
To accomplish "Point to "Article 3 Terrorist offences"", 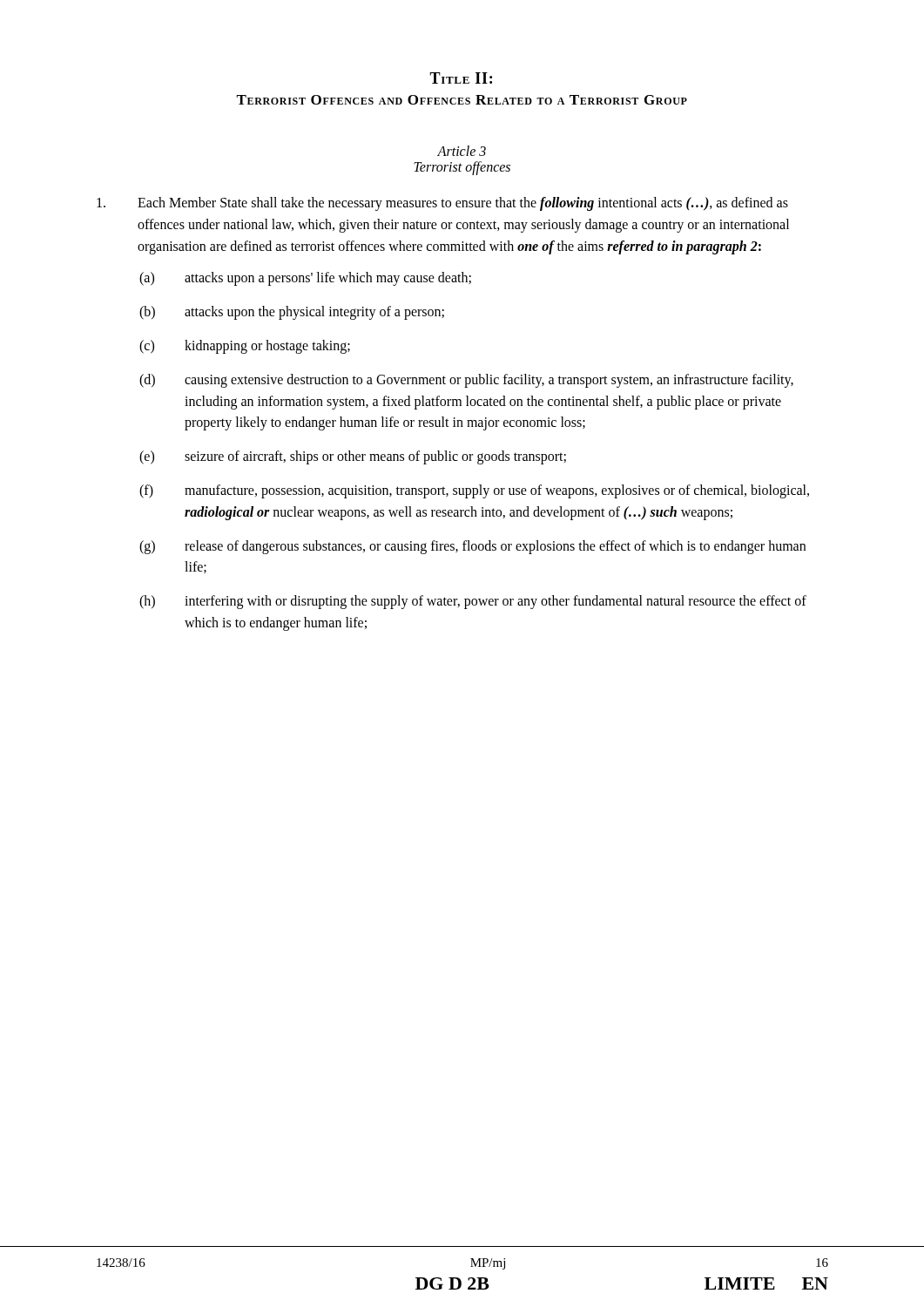I will click(x=462, y=159).
